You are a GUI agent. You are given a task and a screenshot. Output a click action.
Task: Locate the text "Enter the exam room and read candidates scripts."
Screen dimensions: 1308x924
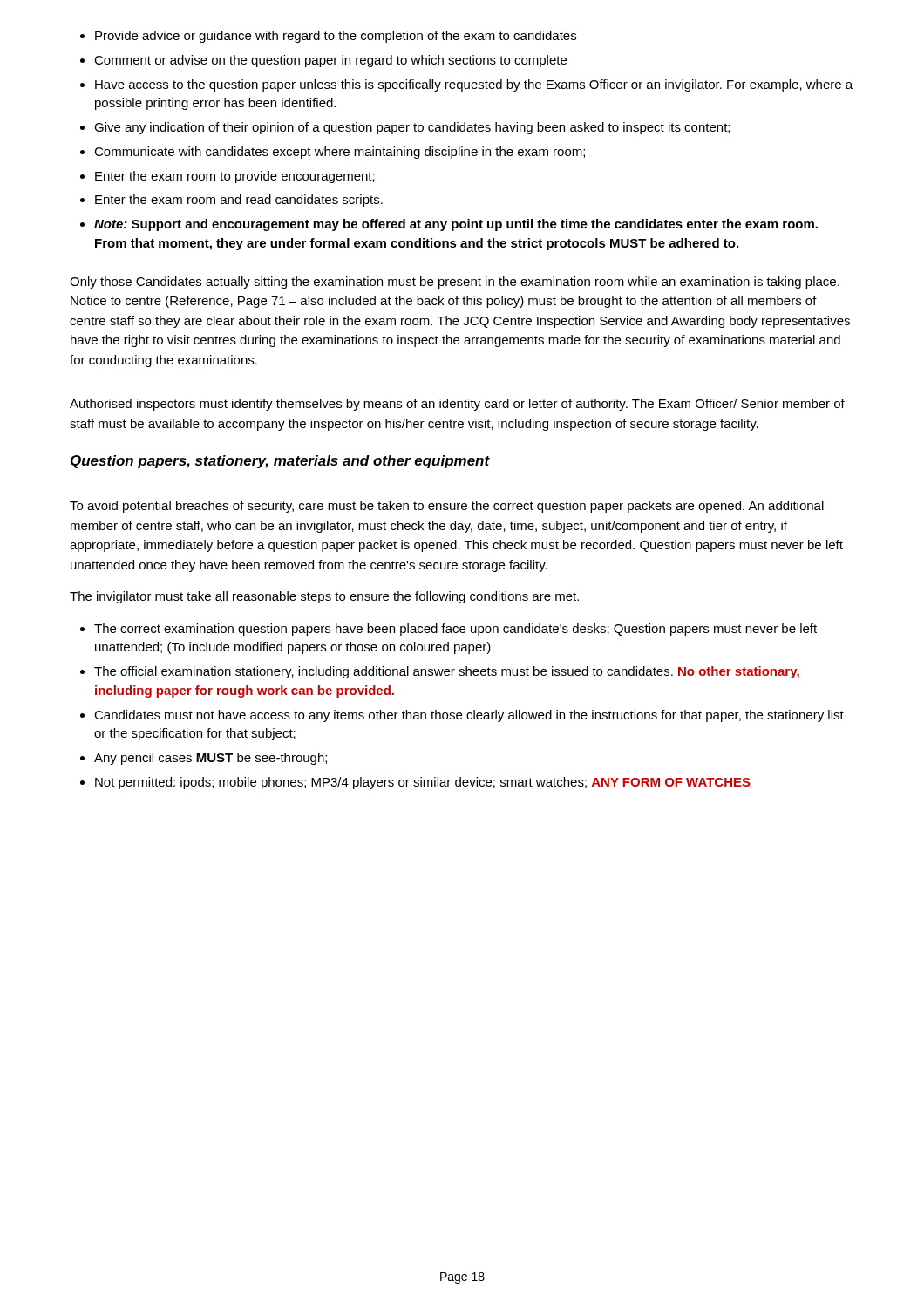239,201
